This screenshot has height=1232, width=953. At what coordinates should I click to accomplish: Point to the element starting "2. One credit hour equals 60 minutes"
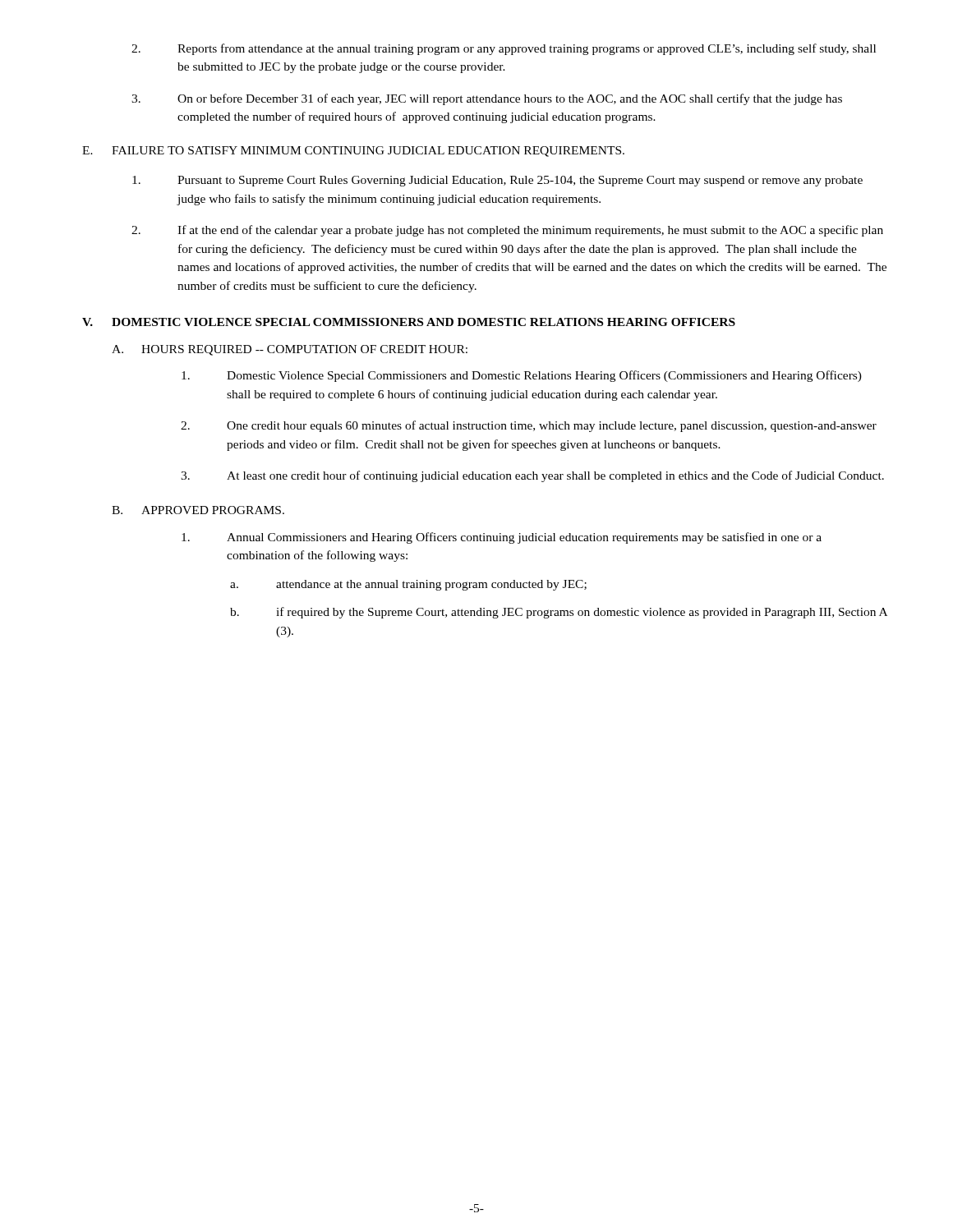534,435
